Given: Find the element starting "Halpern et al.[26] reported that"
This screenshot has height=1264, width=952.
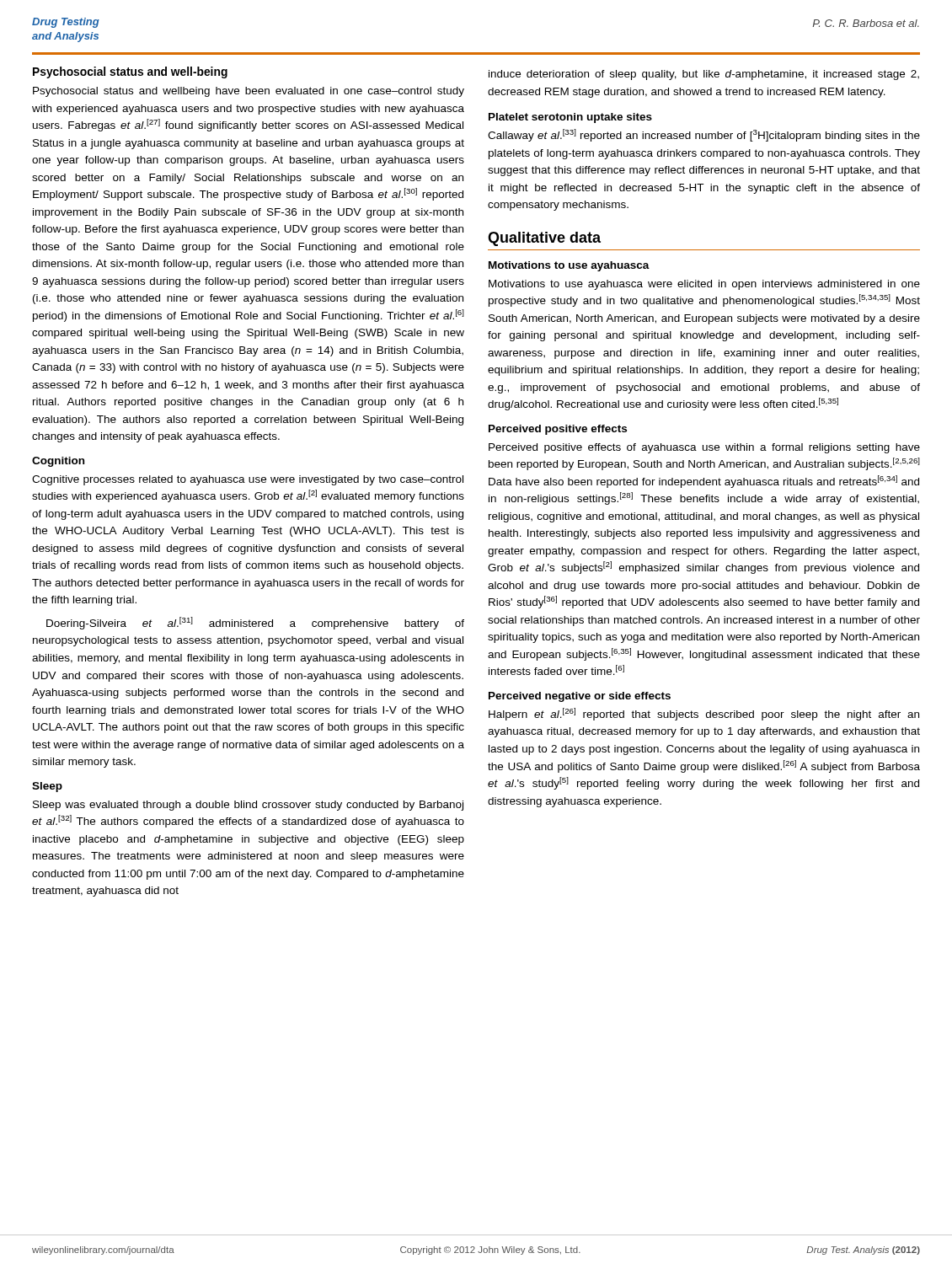Looking at the screenshot, I should [704, 758].
